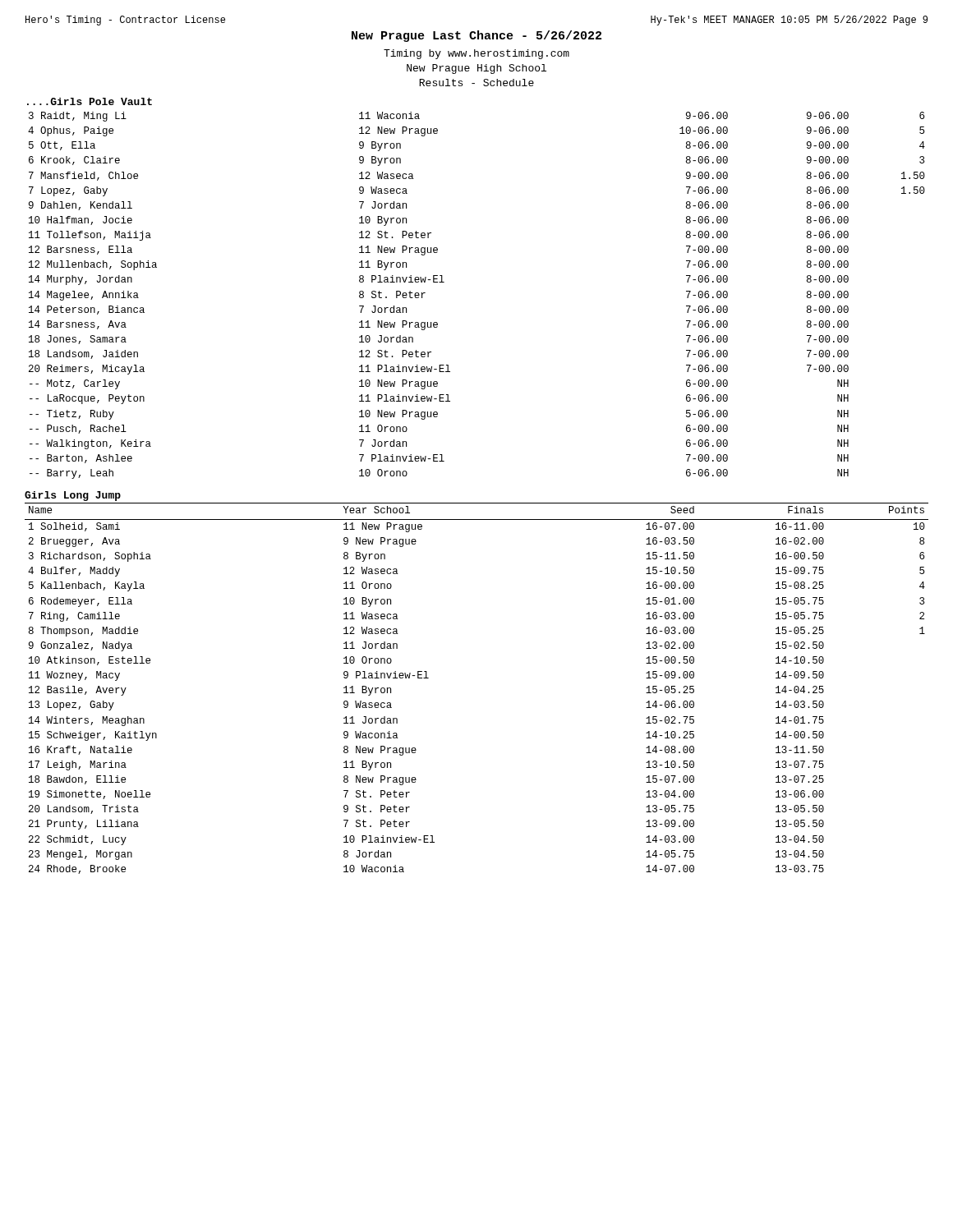
Task: Point to the passage starting "Timing by www.herostiming.com"
Action: point(476,53)
